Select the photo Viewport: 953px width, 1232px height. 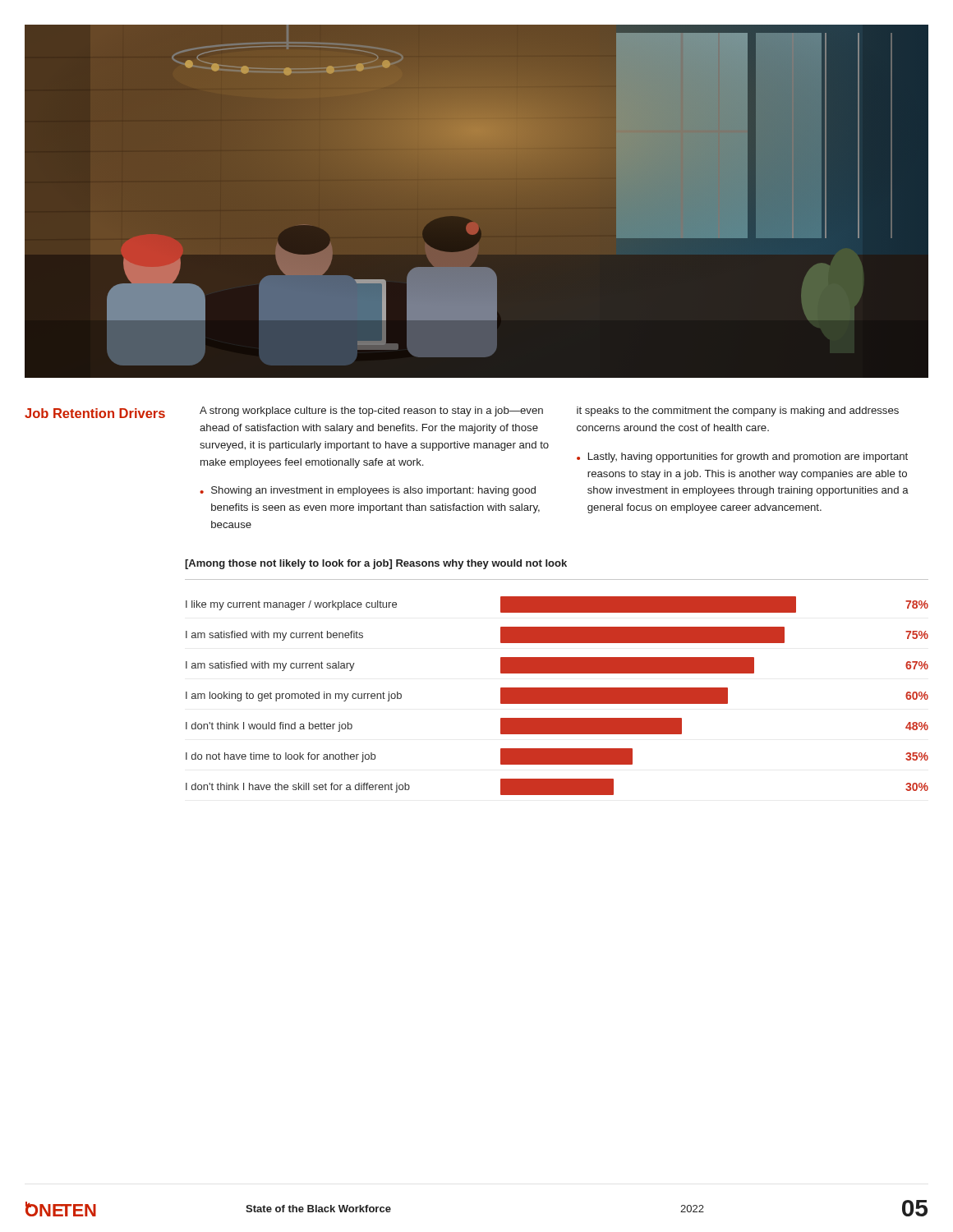point(476,201)
